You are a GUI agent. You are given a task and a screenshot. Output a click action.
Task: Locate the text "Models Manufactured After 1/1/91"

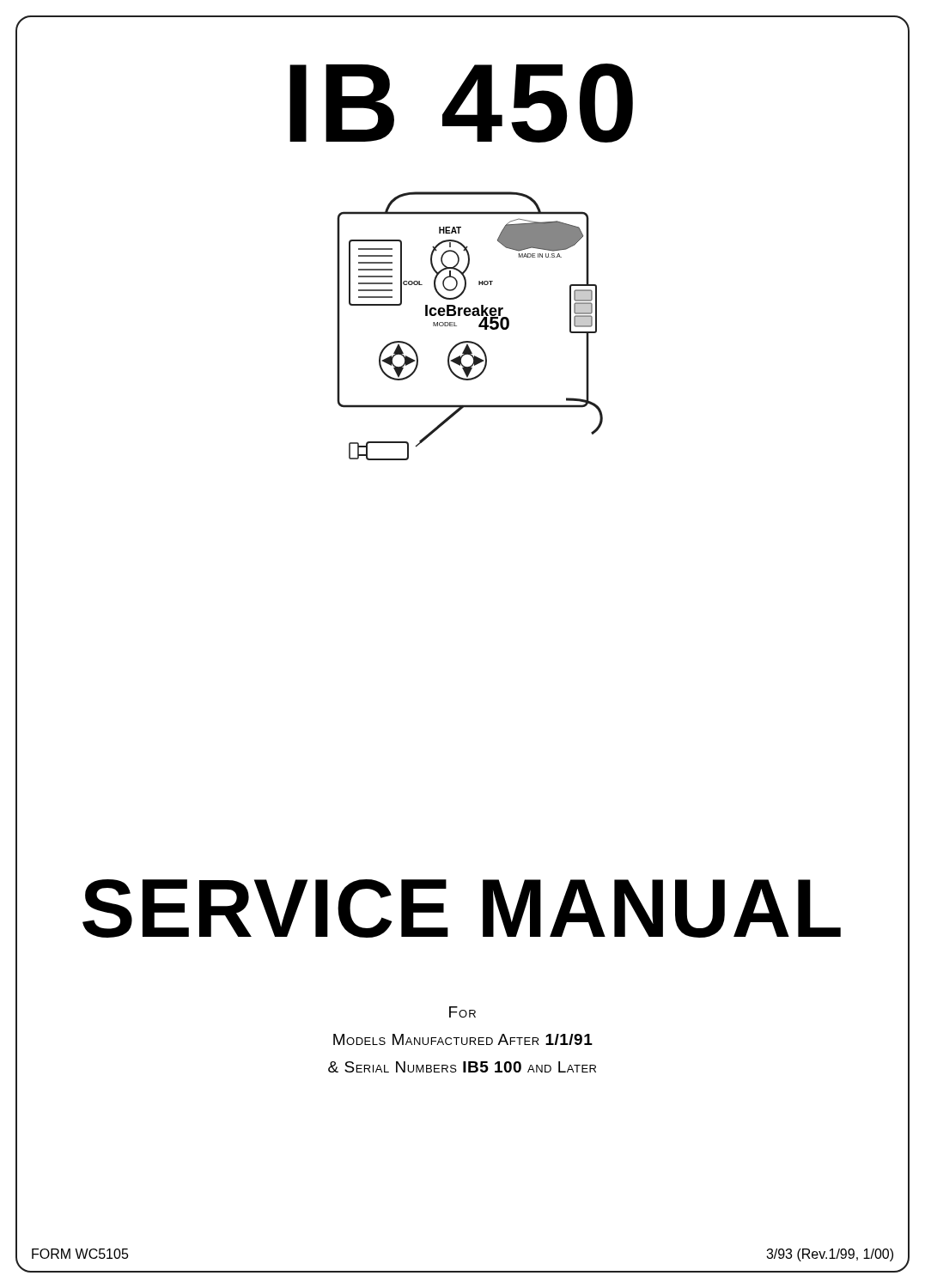[462, 1039]
